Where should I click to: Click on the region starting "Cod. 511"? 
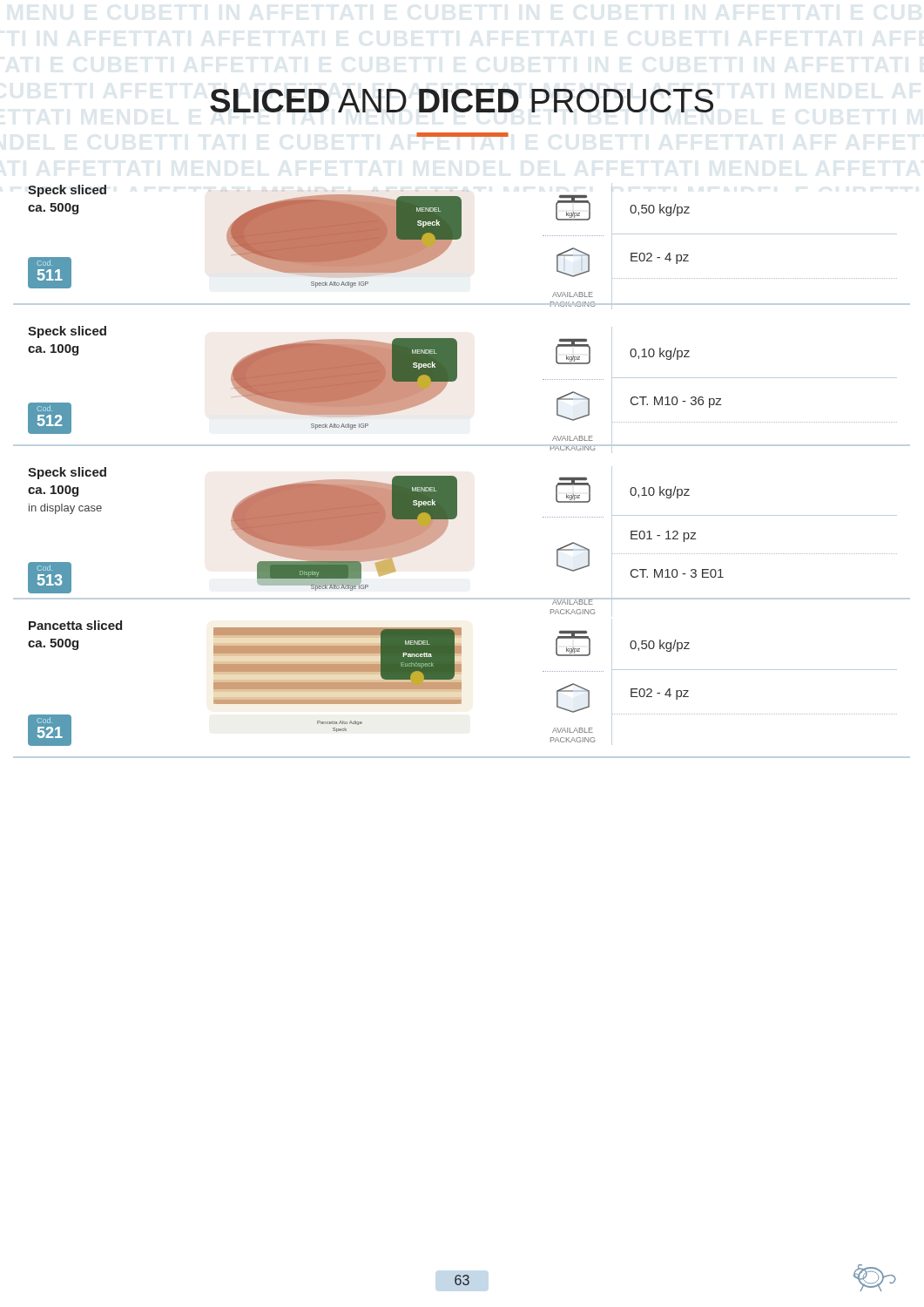(x=50, y=273)
